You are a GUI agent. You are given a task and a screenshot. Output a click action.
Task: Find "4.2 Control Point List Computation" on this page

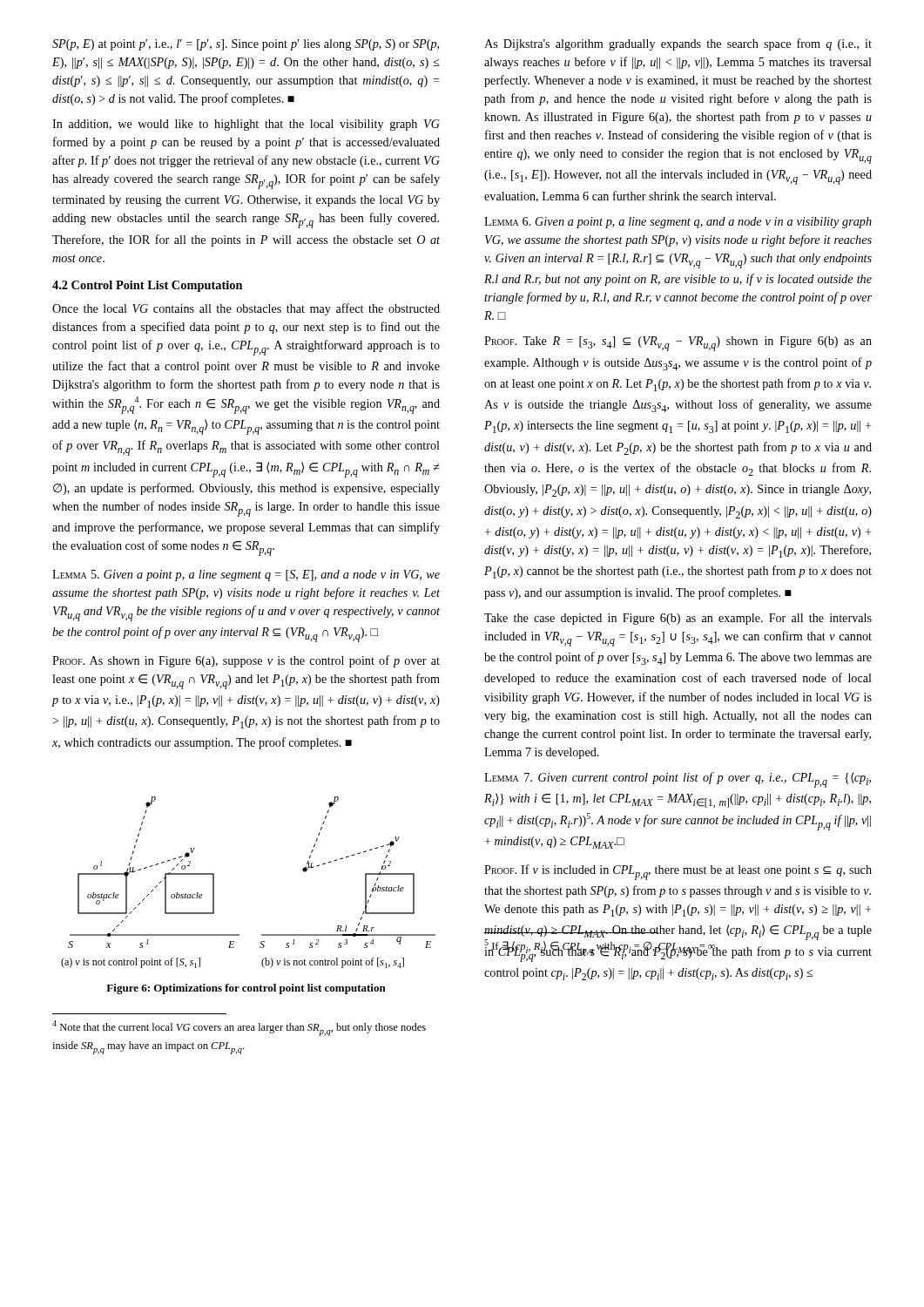[147, 285]
